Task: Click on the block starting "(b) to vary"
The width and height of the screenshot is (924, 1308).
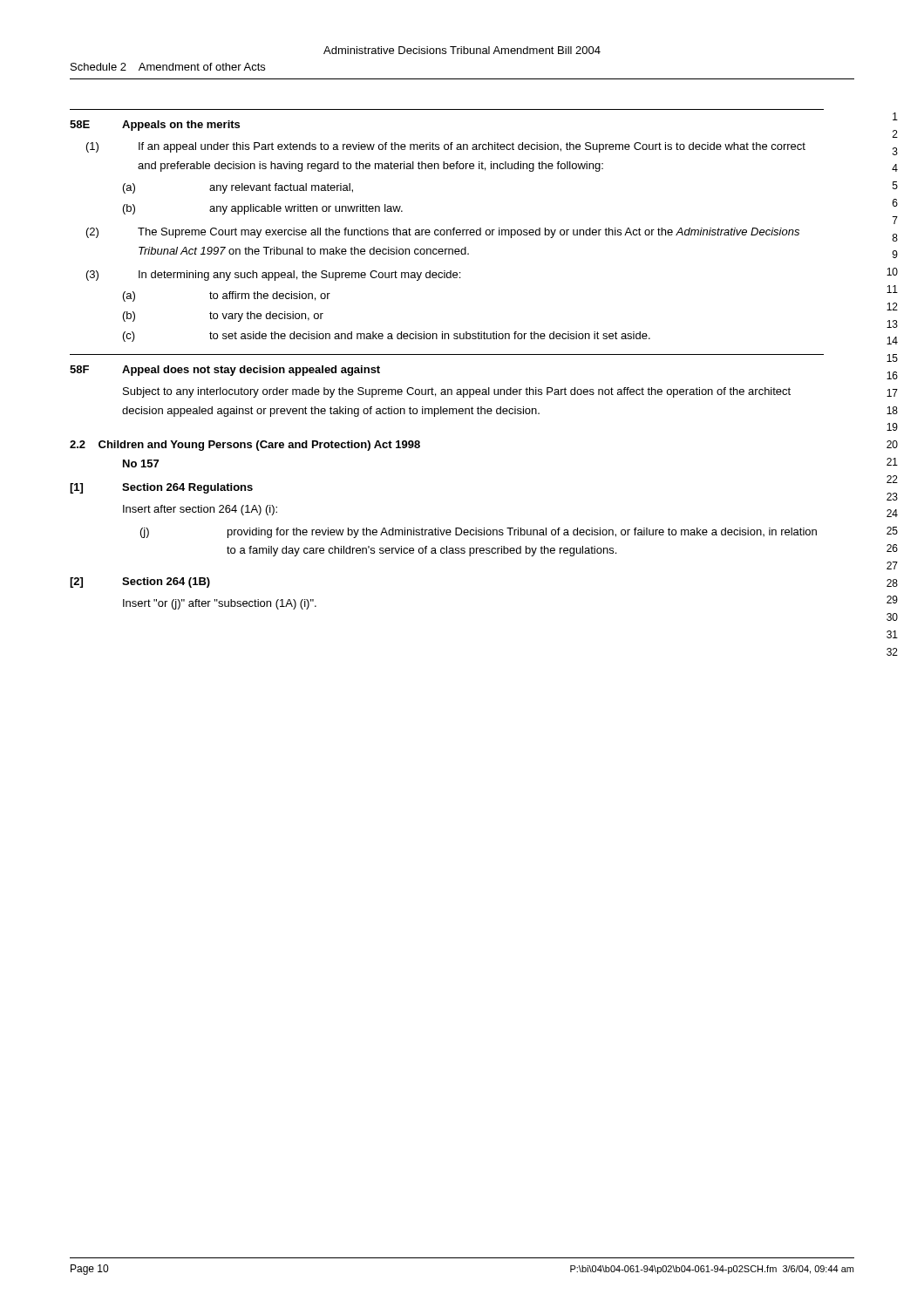Action: click(223, 317)
